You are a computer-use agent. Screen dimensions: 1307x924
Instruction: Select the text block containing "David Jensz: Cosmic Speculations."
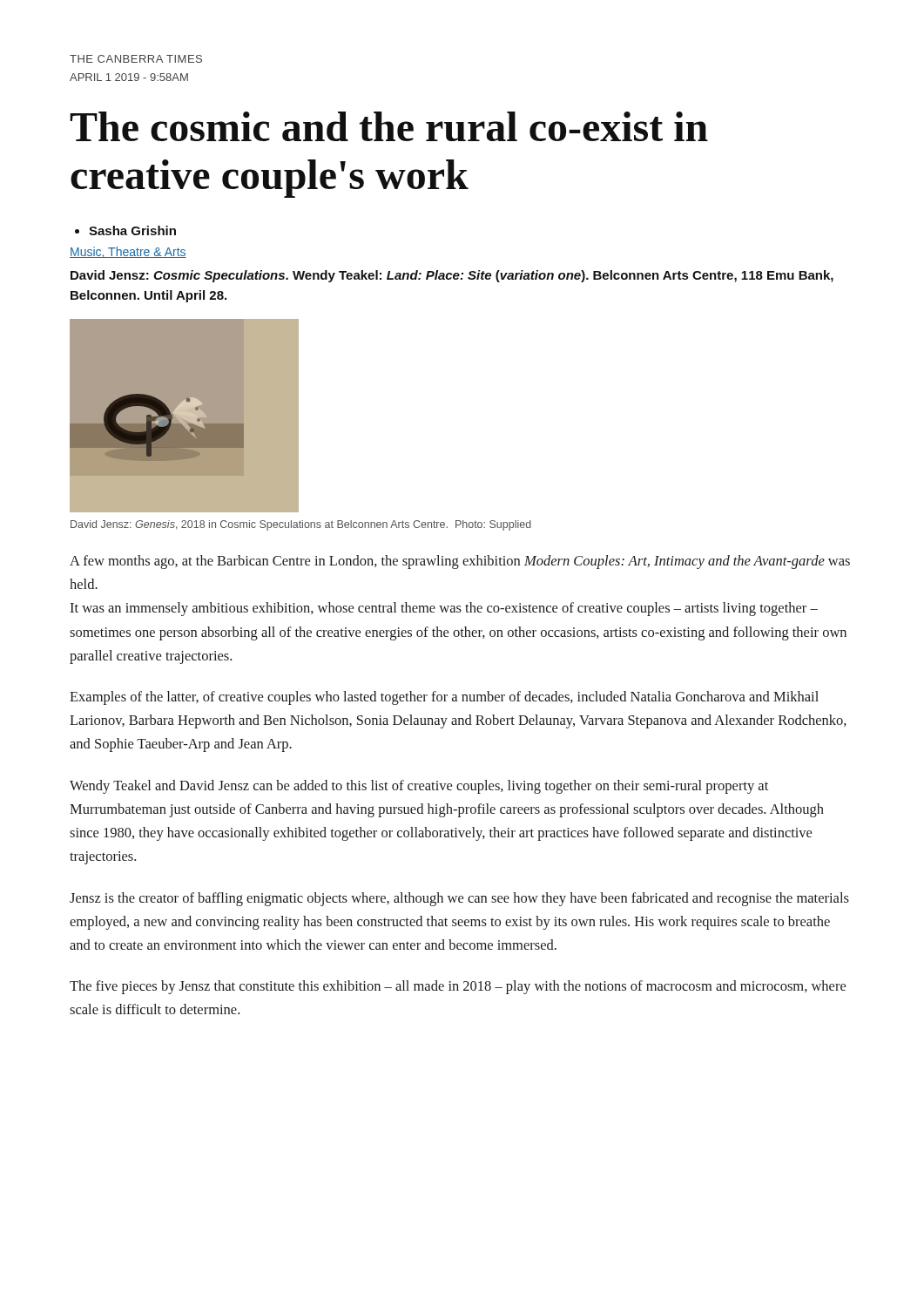point(452,285)
